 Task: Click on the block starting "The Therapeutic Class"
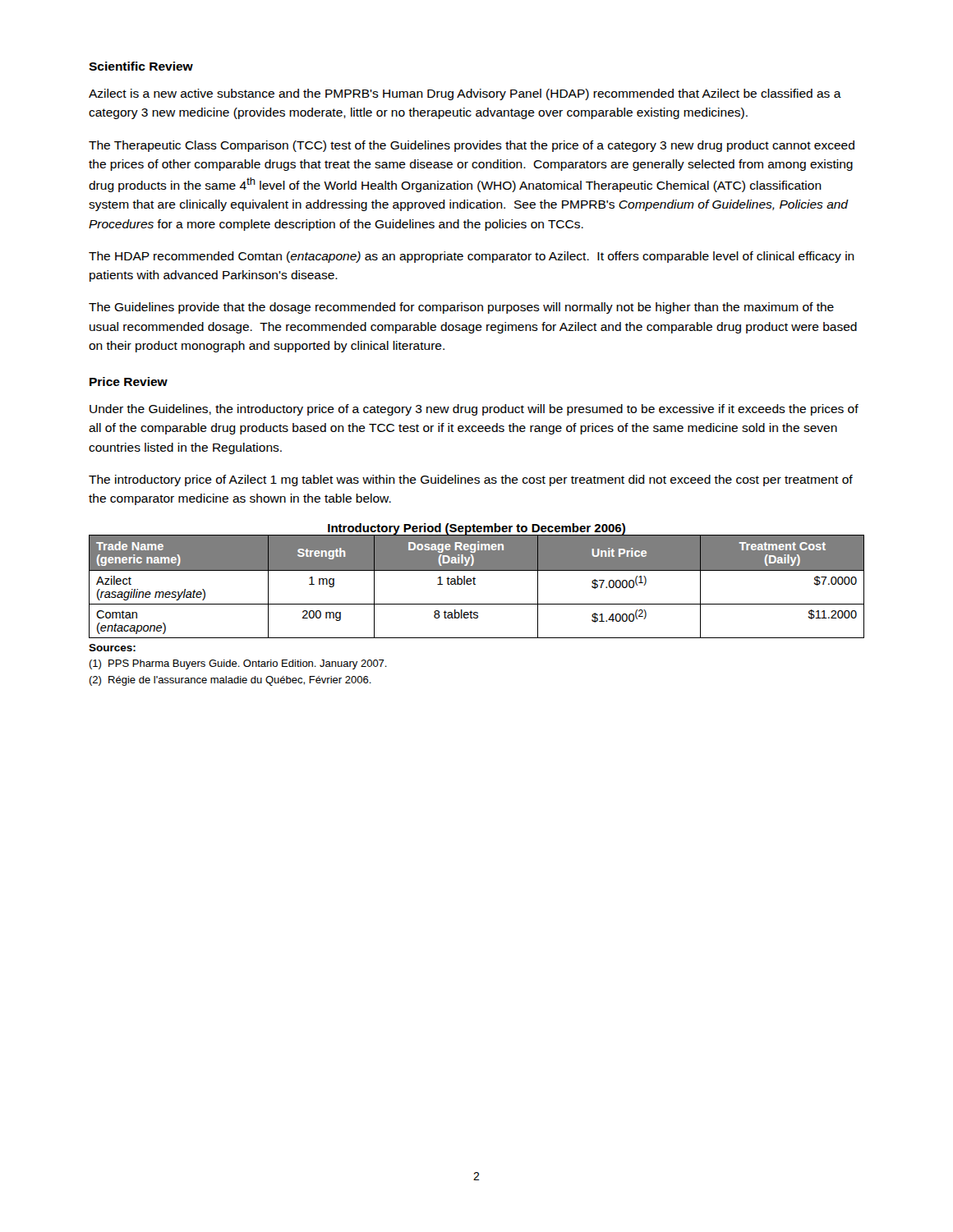[x=472, y=184]
